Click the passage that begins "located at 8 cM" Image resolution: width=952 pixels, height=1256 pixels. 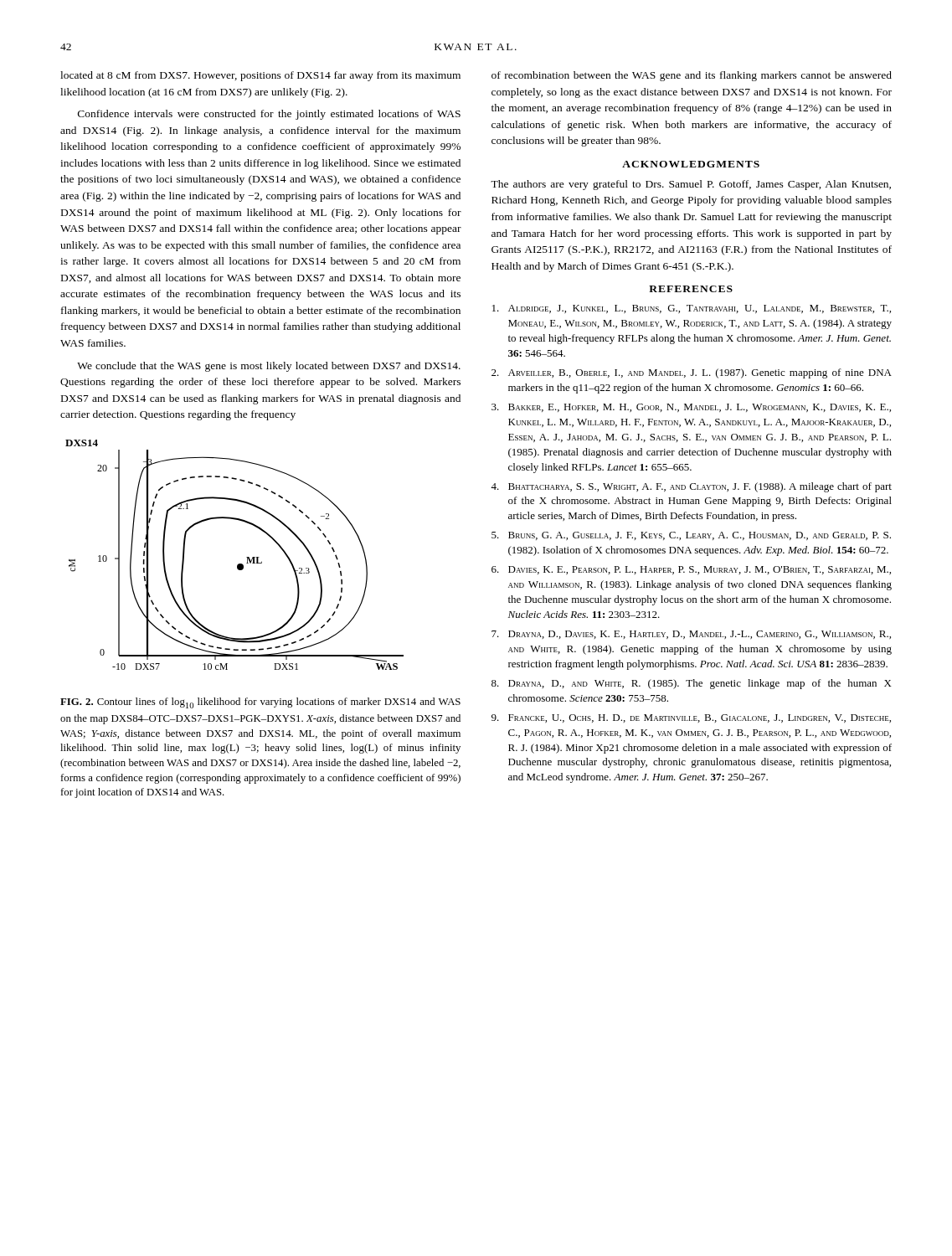tap(261, 245)
